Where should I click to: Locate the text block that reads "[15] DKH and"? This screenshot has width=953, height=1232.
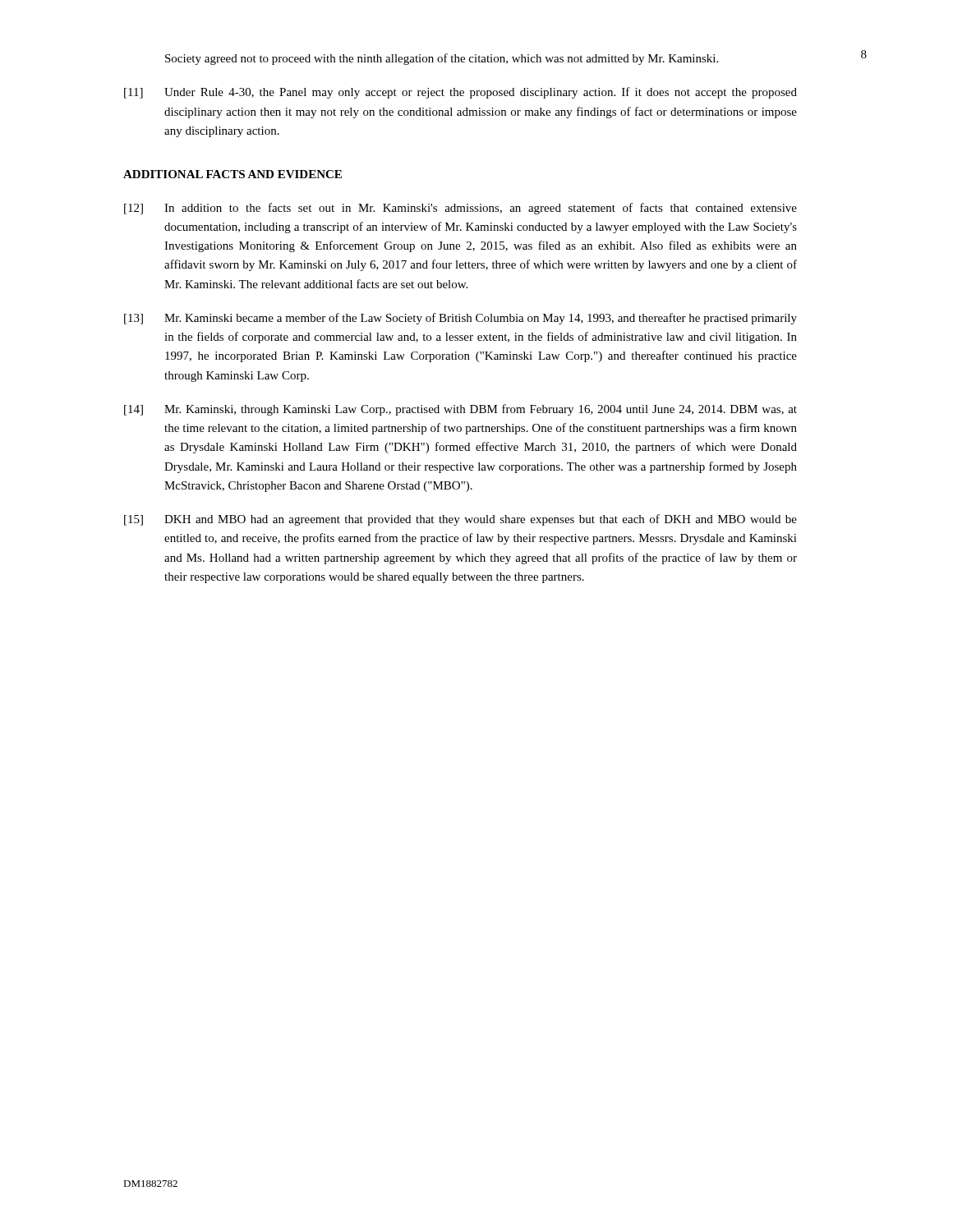pyautogui.click(x=460, y=548)
